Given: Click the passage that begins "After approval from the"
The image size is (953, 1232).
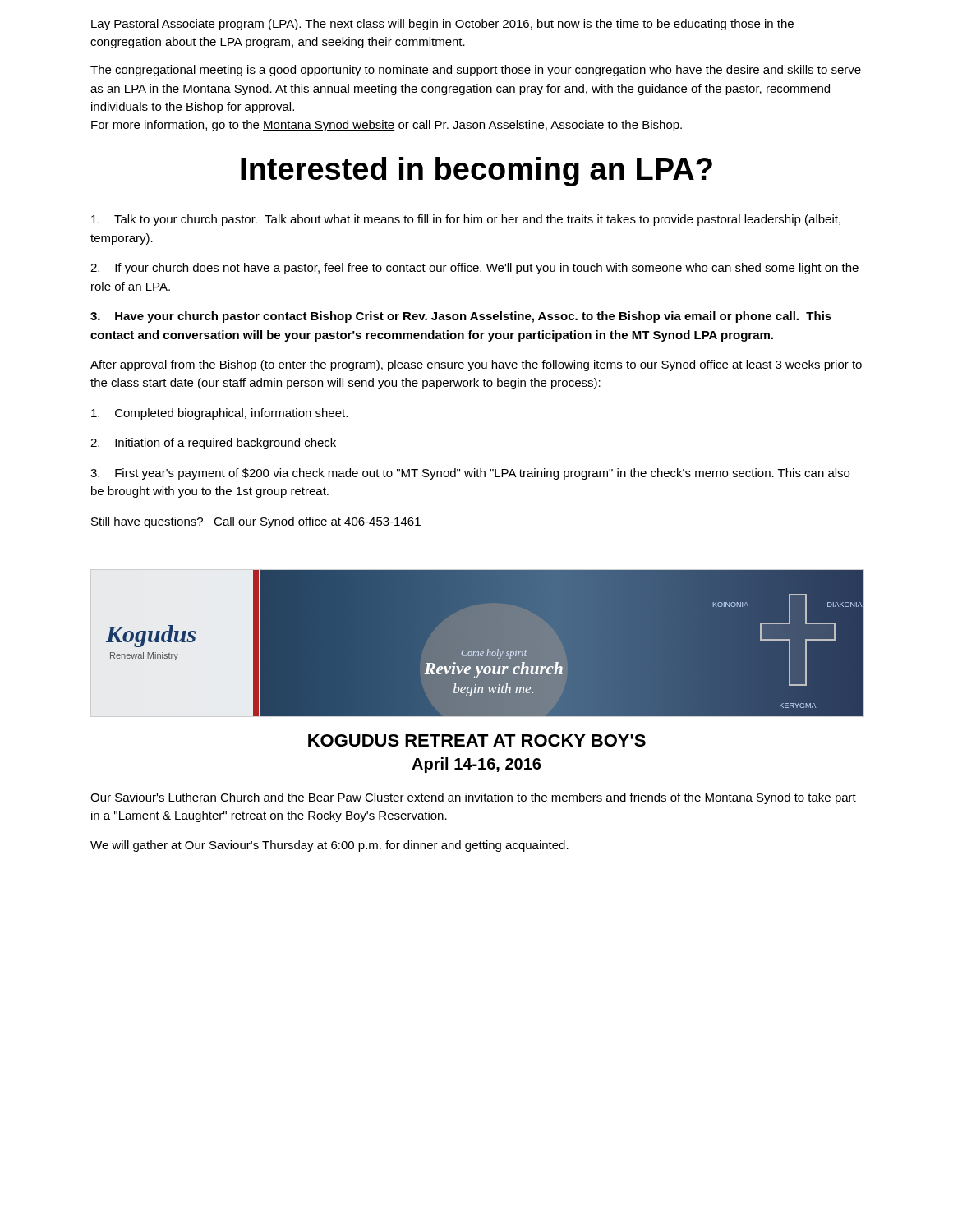Looking at the screenshot, I should 476,373.
